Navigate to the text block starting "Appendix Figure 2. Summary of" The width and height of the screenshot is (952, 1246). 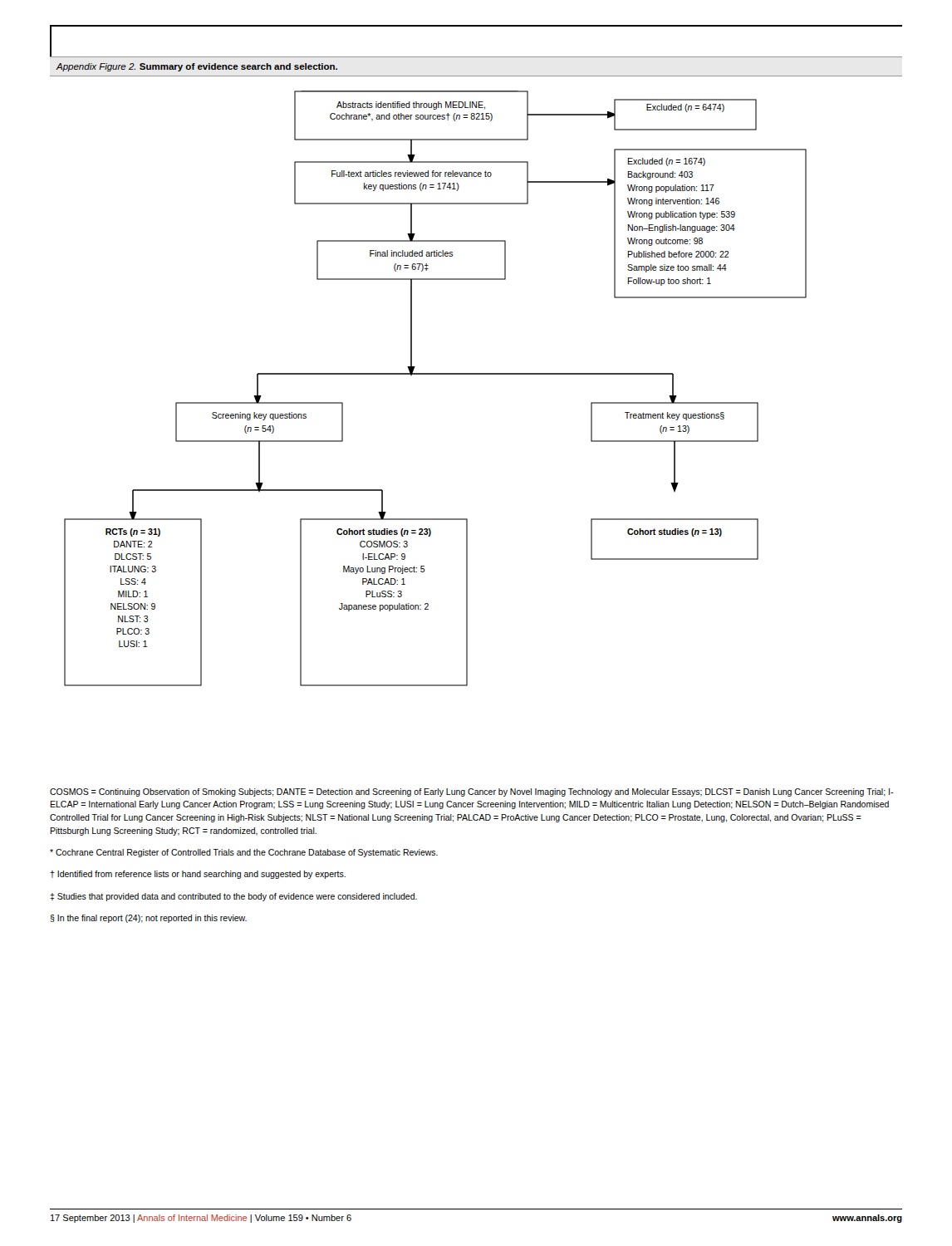(x=197, y=66)
